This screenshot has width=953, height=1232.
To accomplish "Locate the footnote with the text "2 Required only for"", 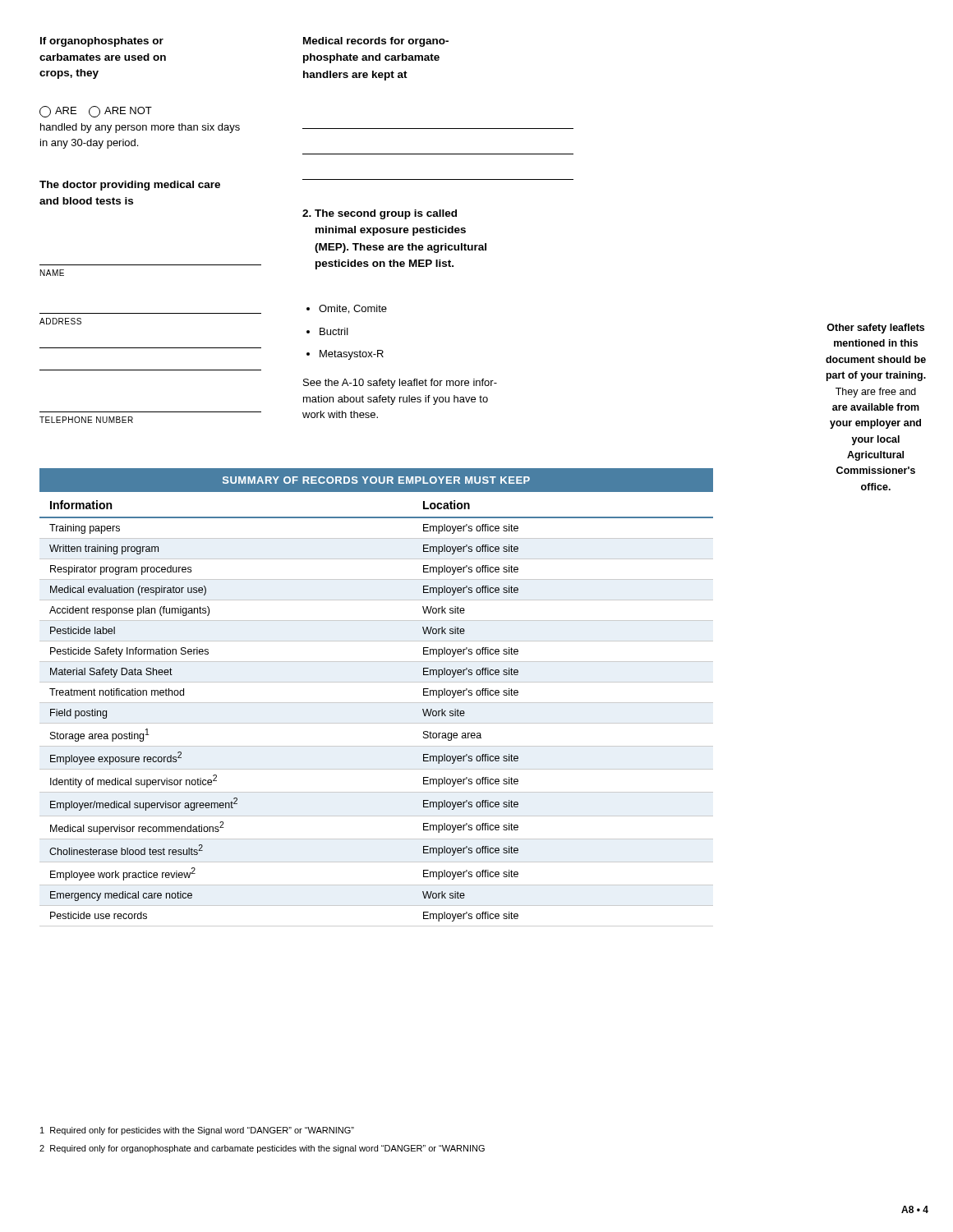I will pyautogui.click(x=376, y=1149).
